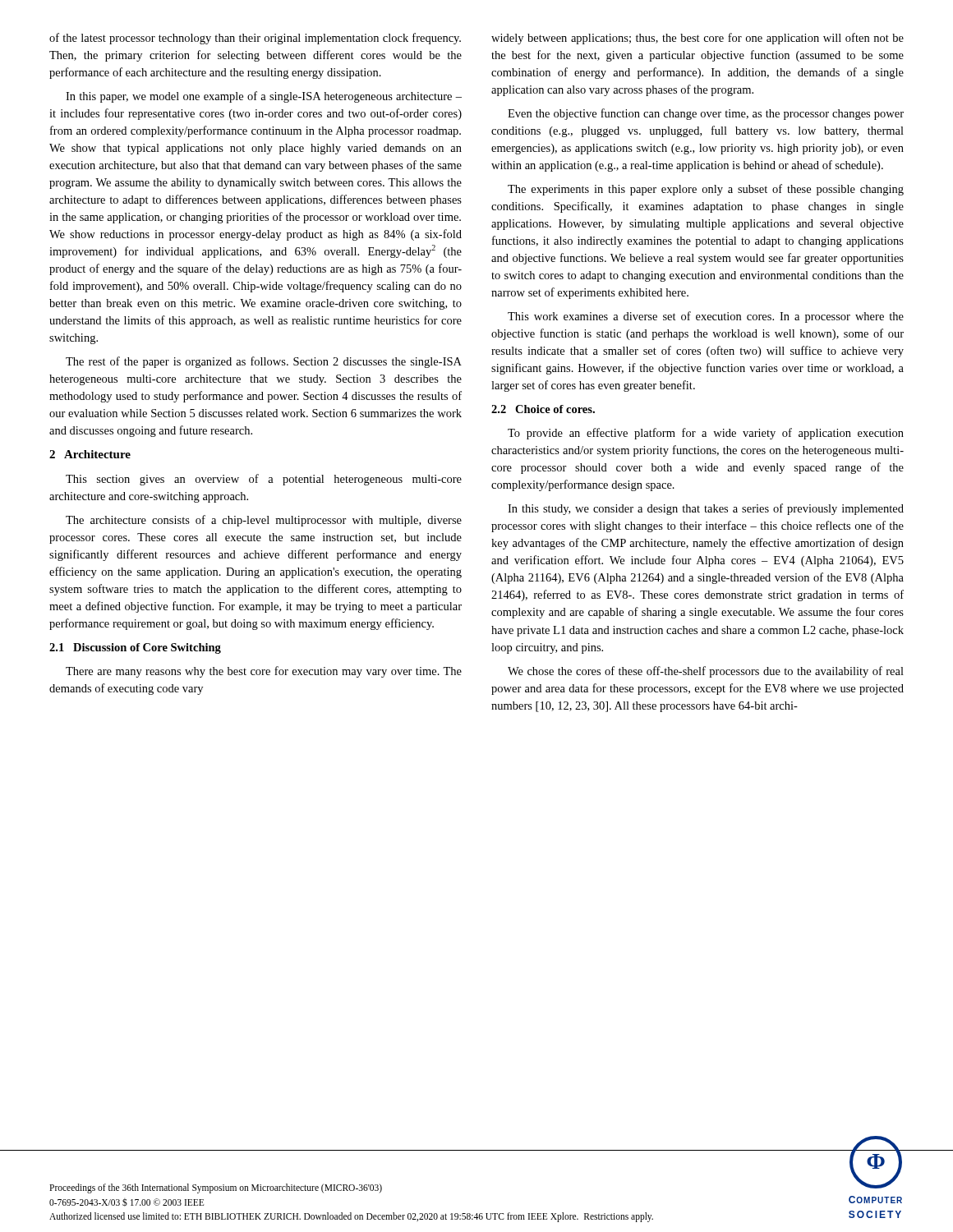Find the block on this page that starts "To provide an effective platform"
Viewport: 953px width, 1232px height.
tap(698, 570)
